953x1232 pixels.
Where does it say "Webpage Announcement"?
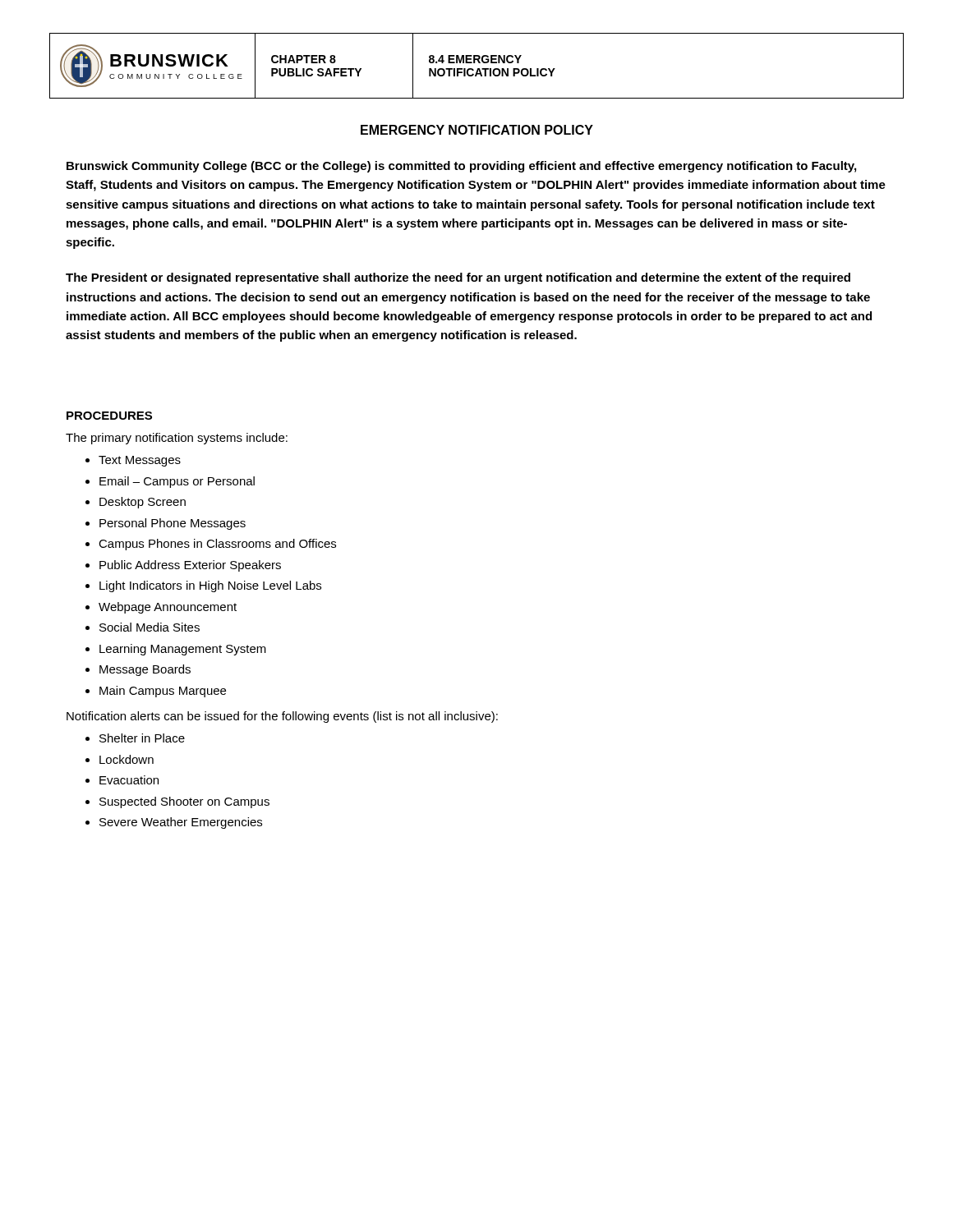[x=168, y=606]
